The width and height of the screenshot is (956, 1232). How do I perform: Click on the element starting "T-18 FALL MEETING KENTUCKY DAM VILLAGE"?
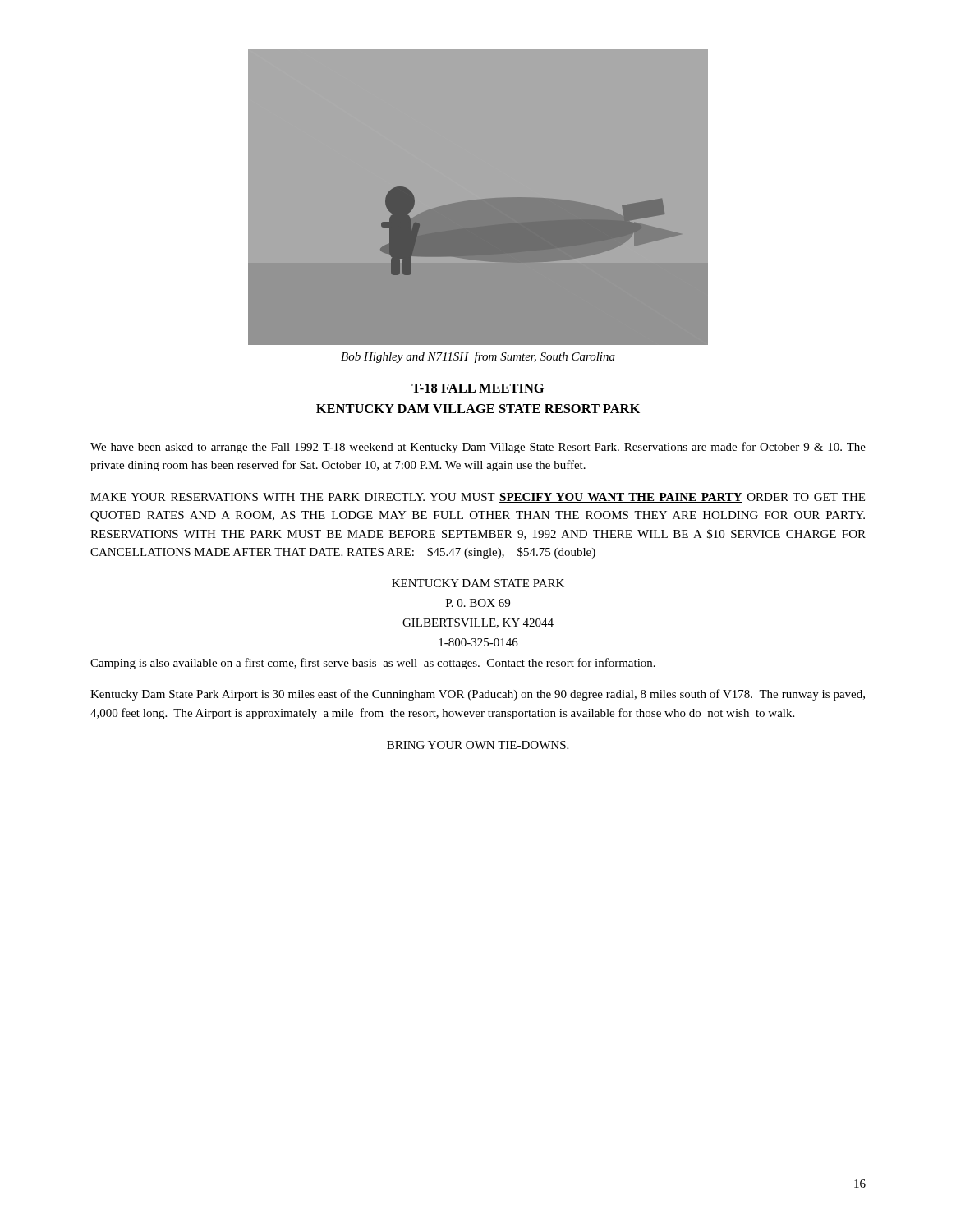(x=478, y=398)
